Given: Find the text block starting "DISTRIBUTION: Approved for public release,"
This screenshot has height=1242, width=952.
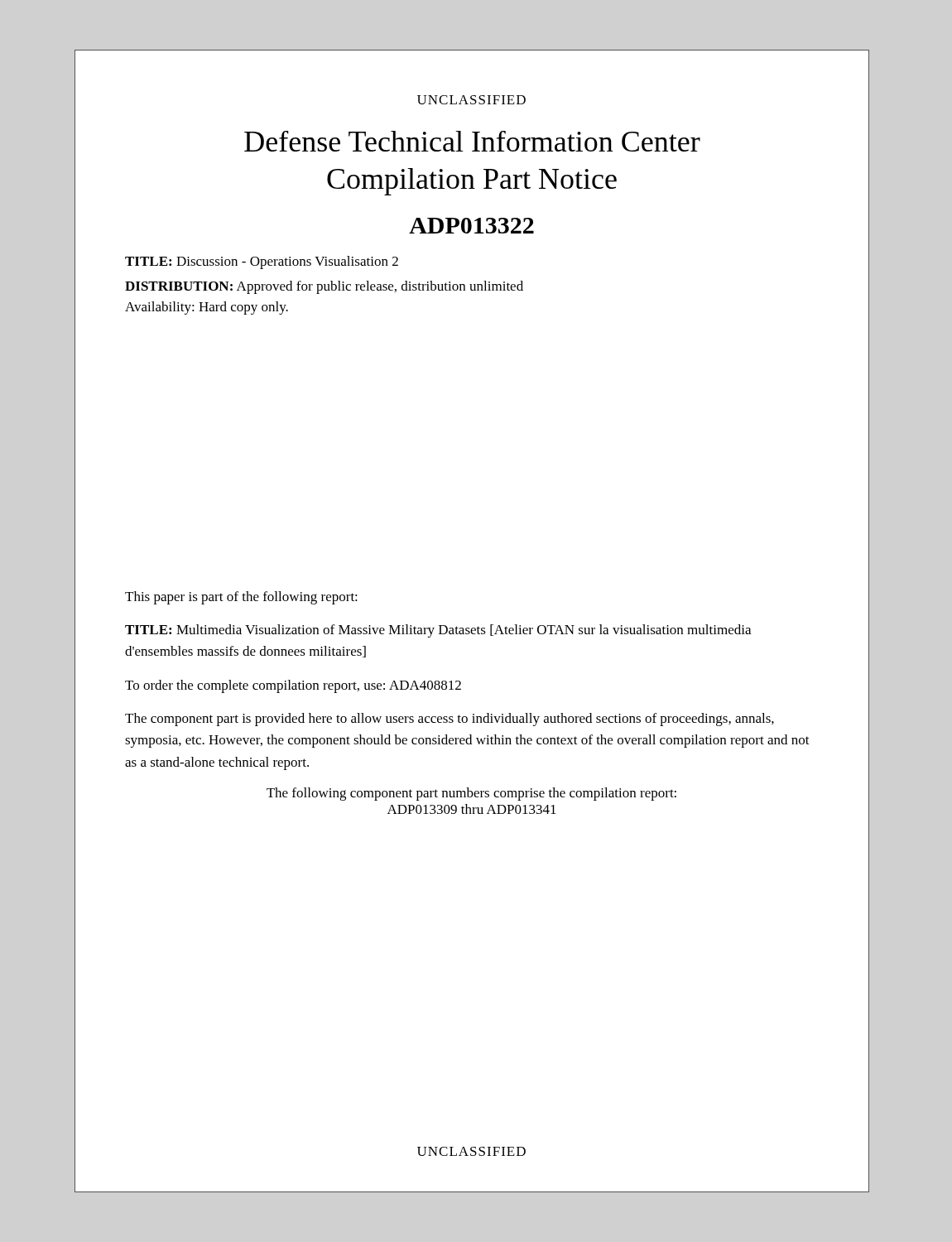Looking at the screenshot, I should (324, 296).
